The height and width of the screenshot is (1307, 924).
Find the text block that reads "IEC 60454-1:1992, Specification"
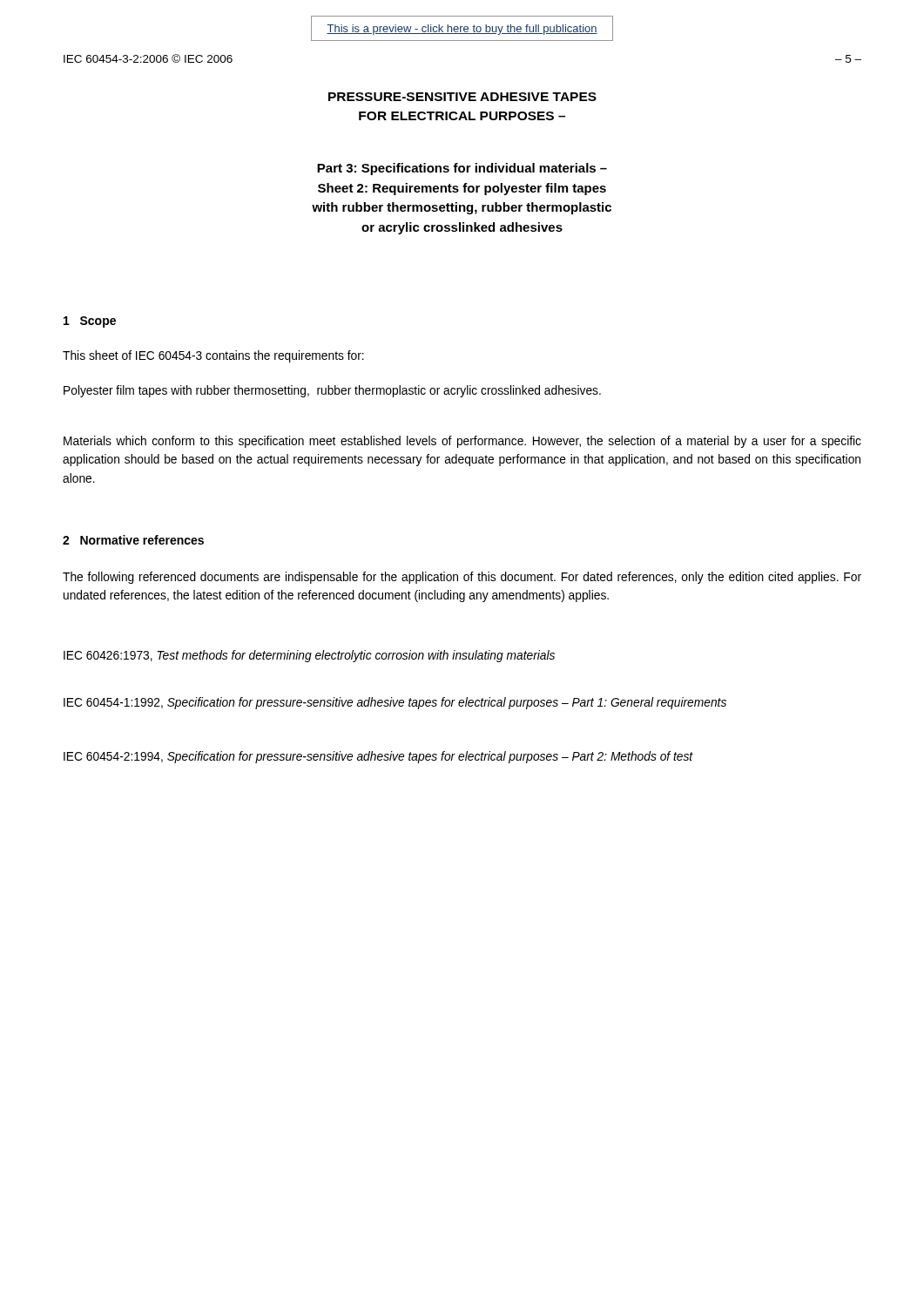tap(395, 703)
